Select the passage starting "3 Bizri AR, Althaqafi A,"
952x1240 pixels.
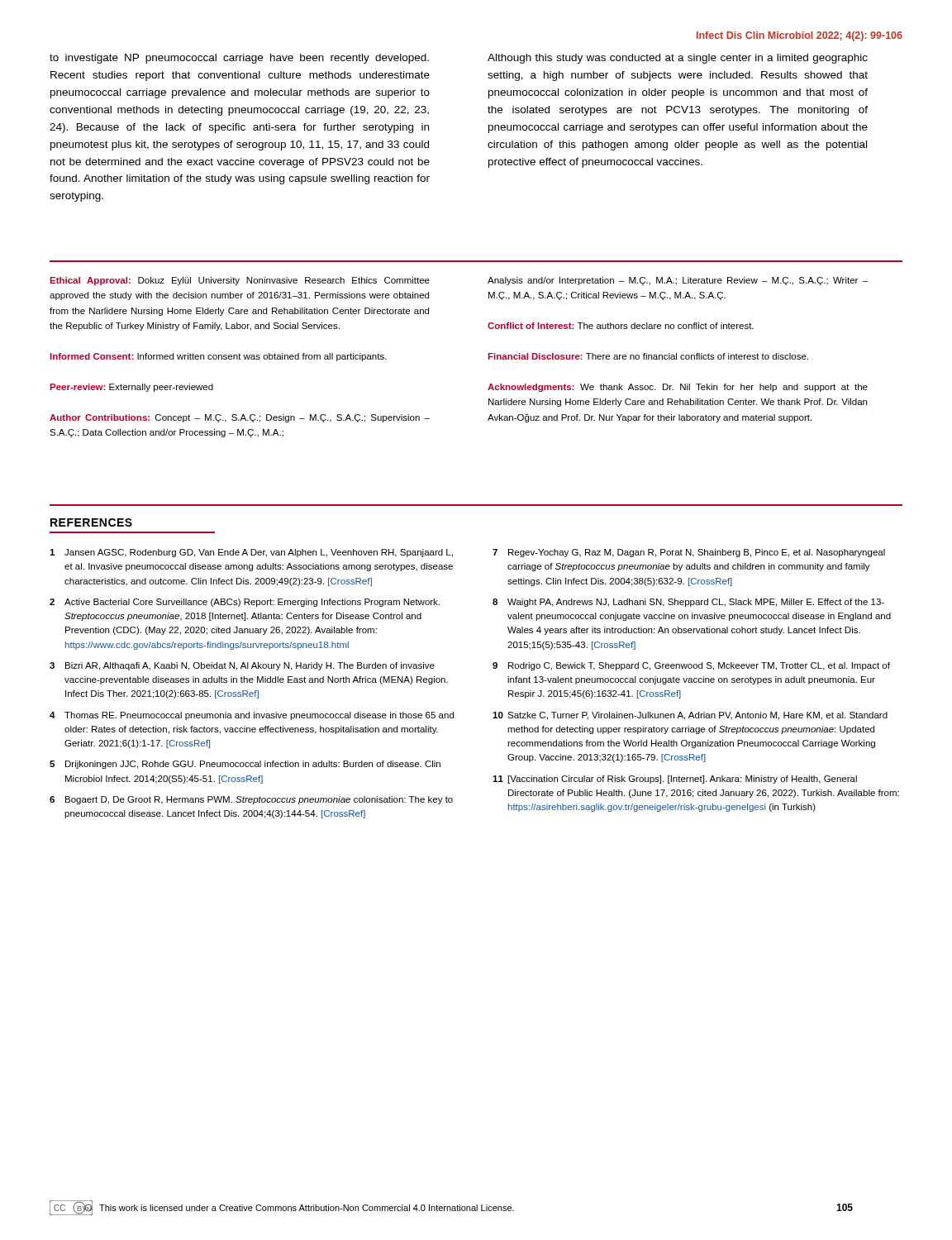(x=255, y=680)
